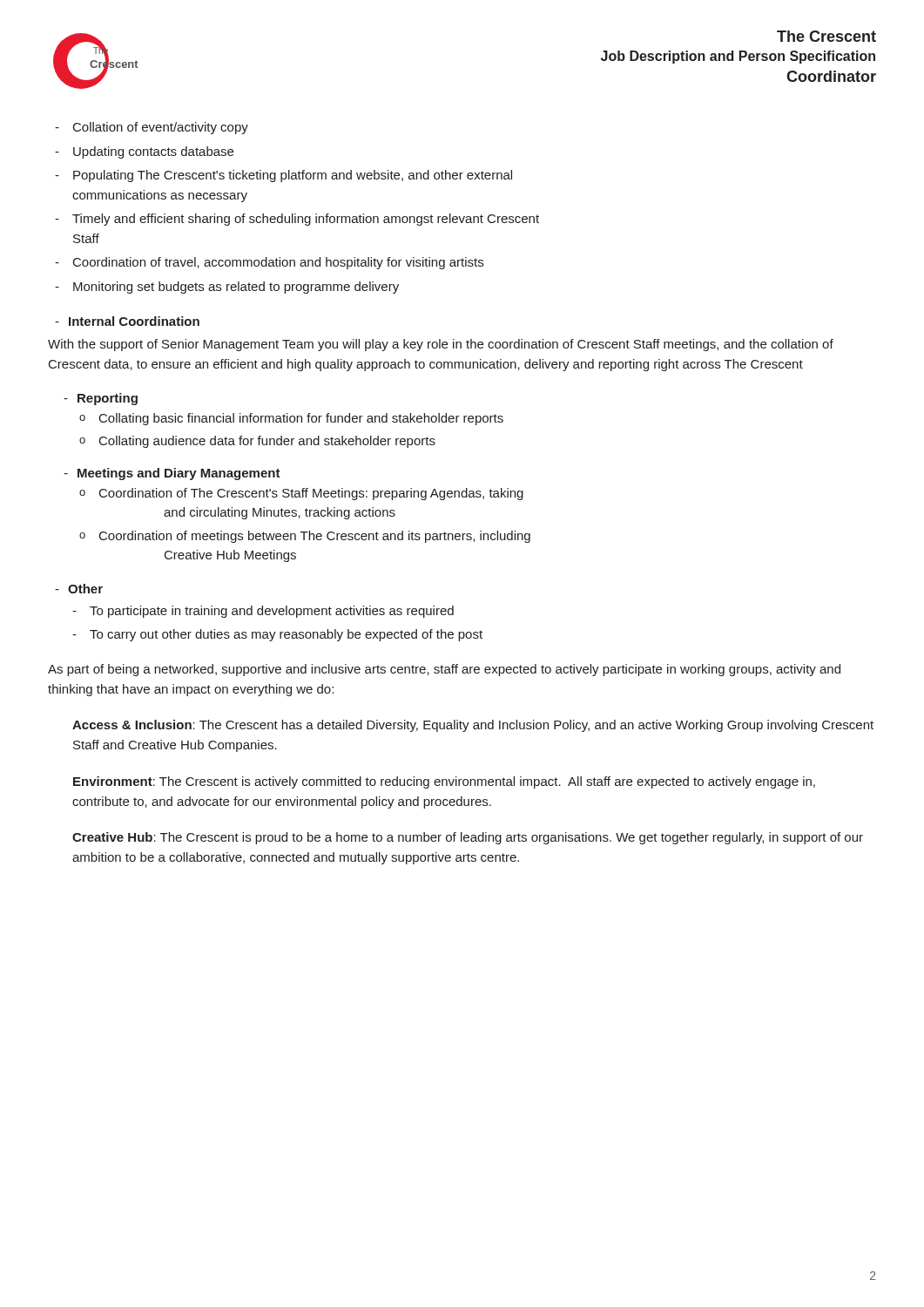Select the text block that reads "As part of being a networked, supportive and"
This screenshot has width=924, height=1307.
[445, 678]
